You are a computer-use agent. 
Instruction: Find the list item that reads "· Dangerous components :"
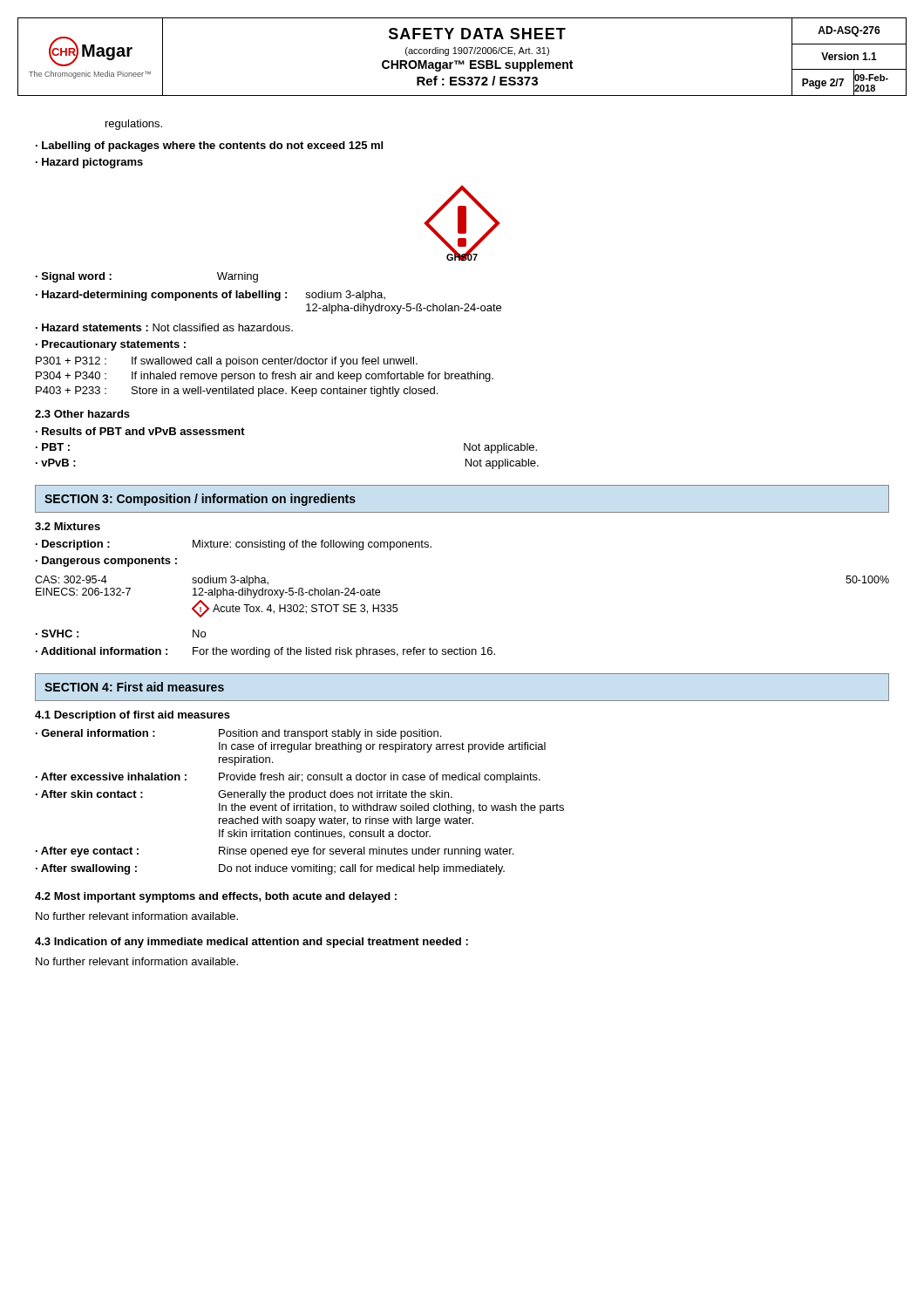(x=106, y=560)
